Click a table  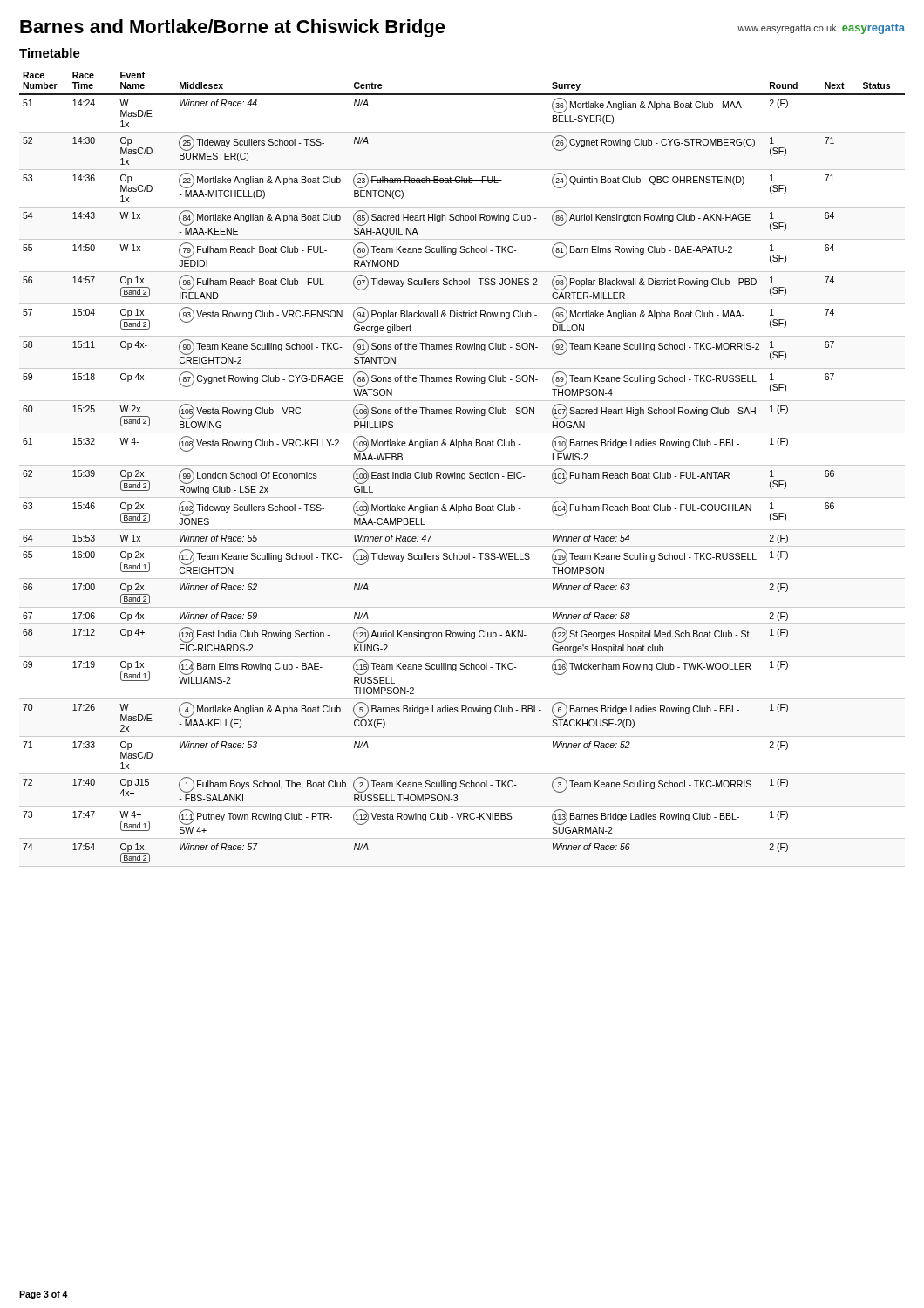click(462, 467)
